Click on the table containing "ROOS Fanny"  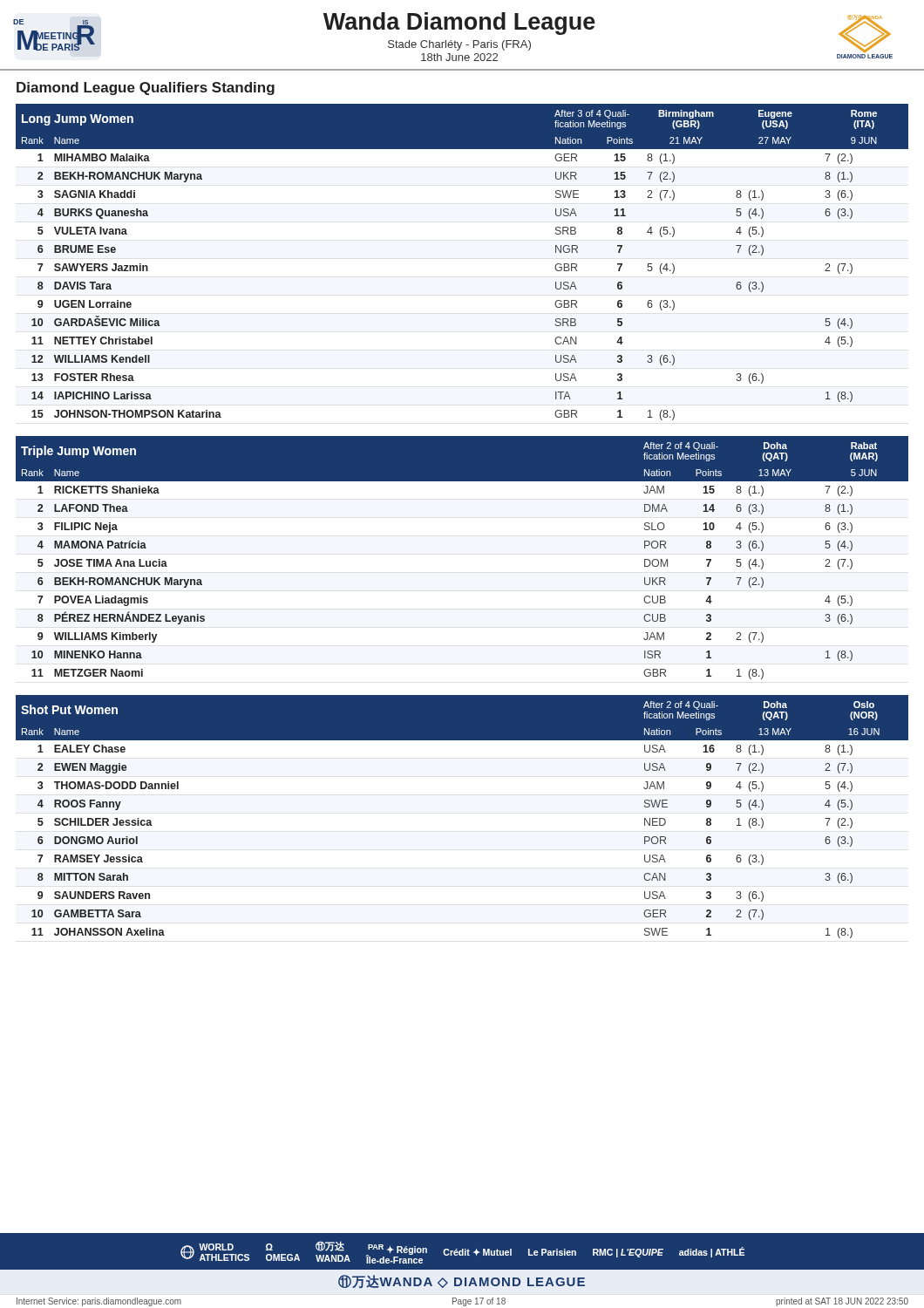pyautogui.click(x=462, y=818)
